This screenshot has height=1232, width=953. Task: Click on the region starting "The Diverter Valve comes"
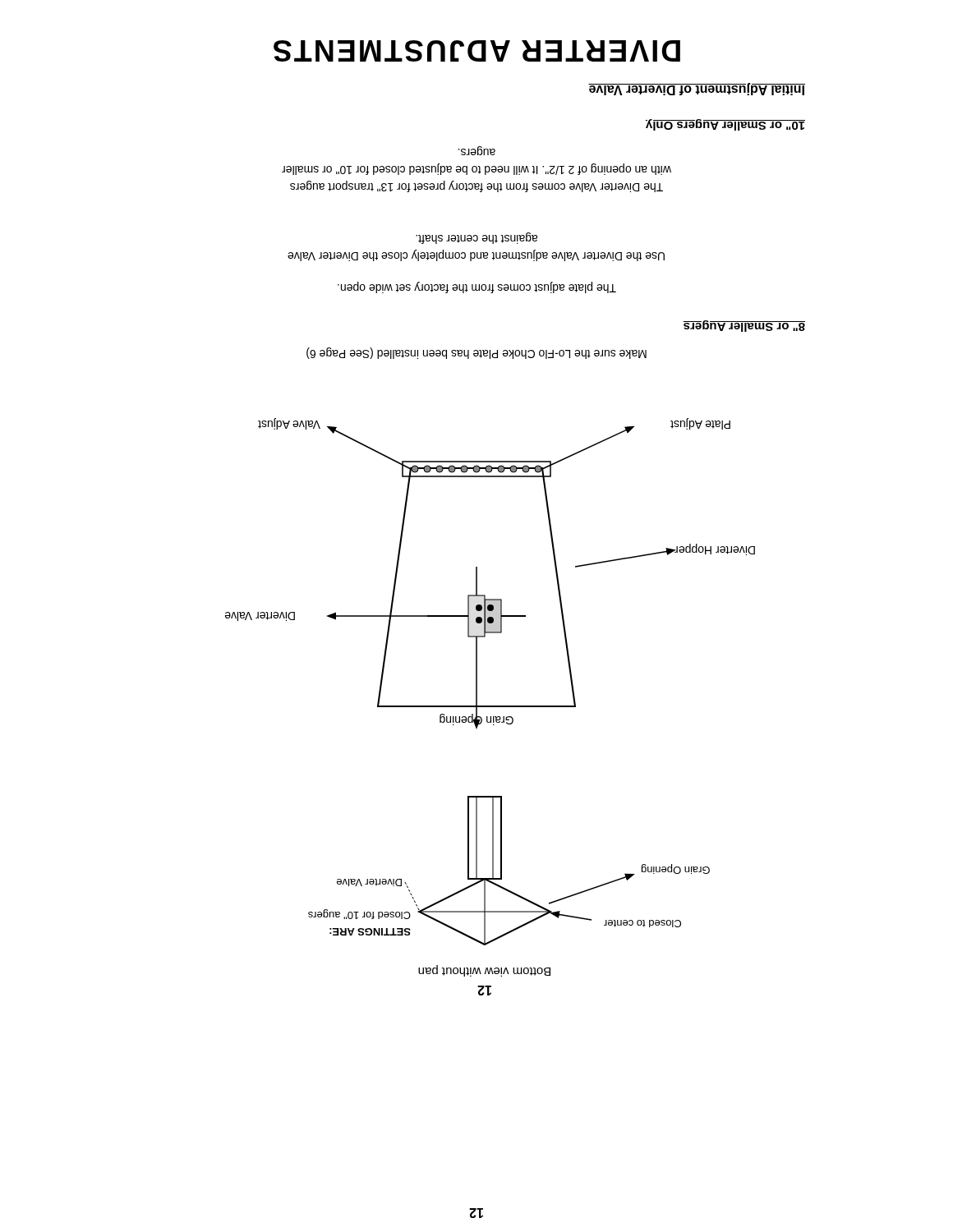476,170
